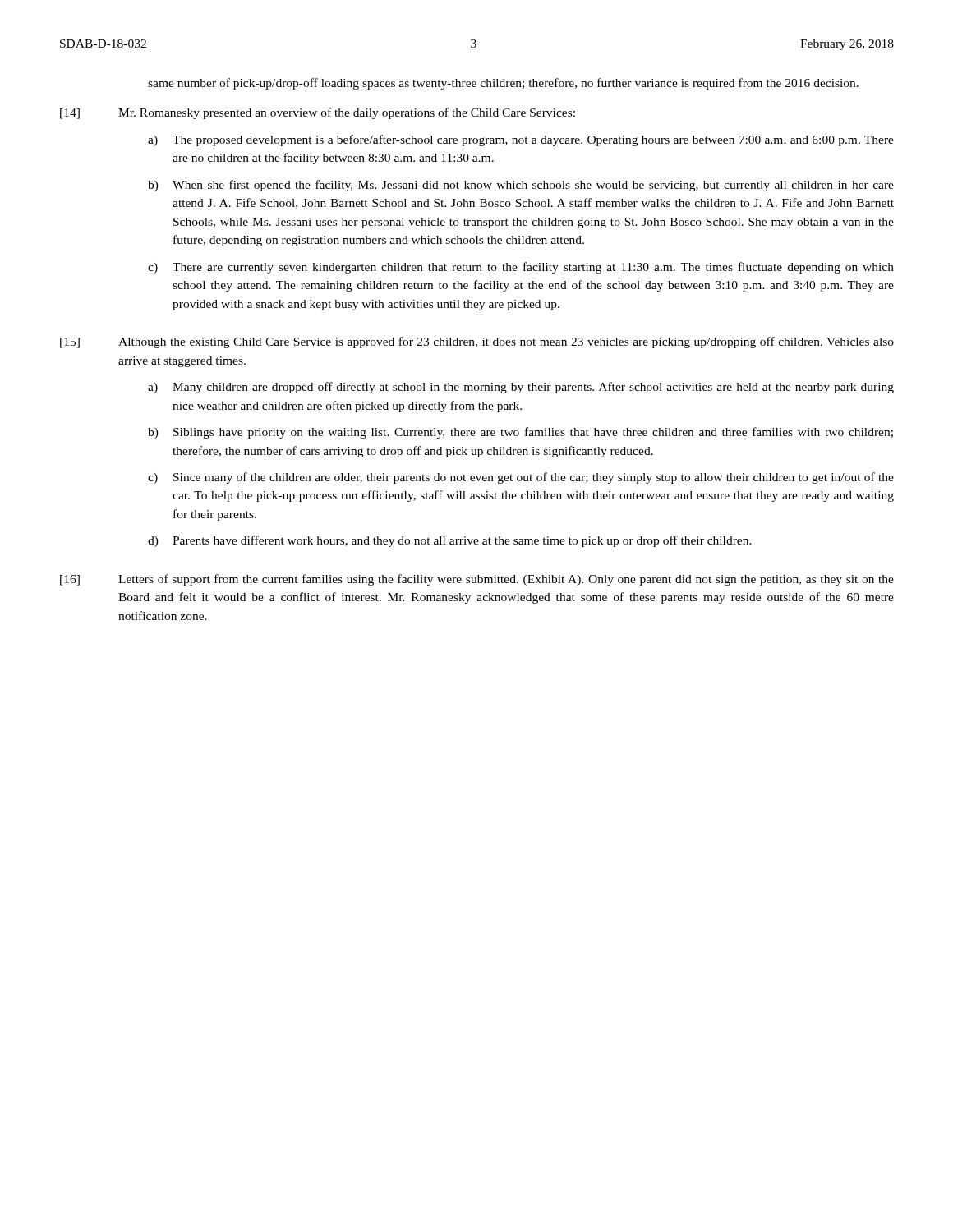The width and height of the screenshot is (953, 1232).
Task: Click the passage that begins "[14] Mr. Romanesky presented"
Action: point(476,213)
